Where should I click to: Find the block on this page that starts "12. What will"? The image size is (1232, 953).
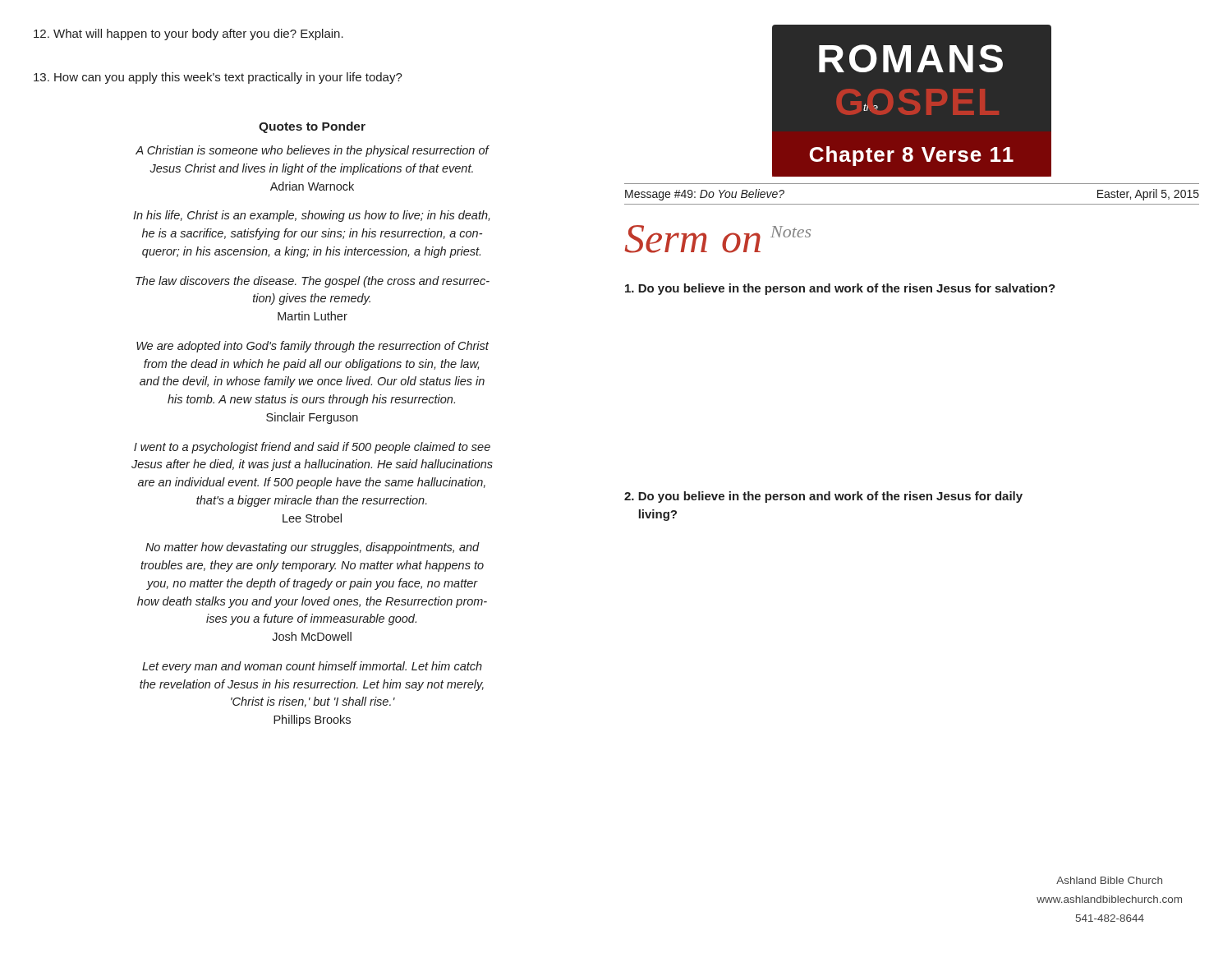[188, 33]
